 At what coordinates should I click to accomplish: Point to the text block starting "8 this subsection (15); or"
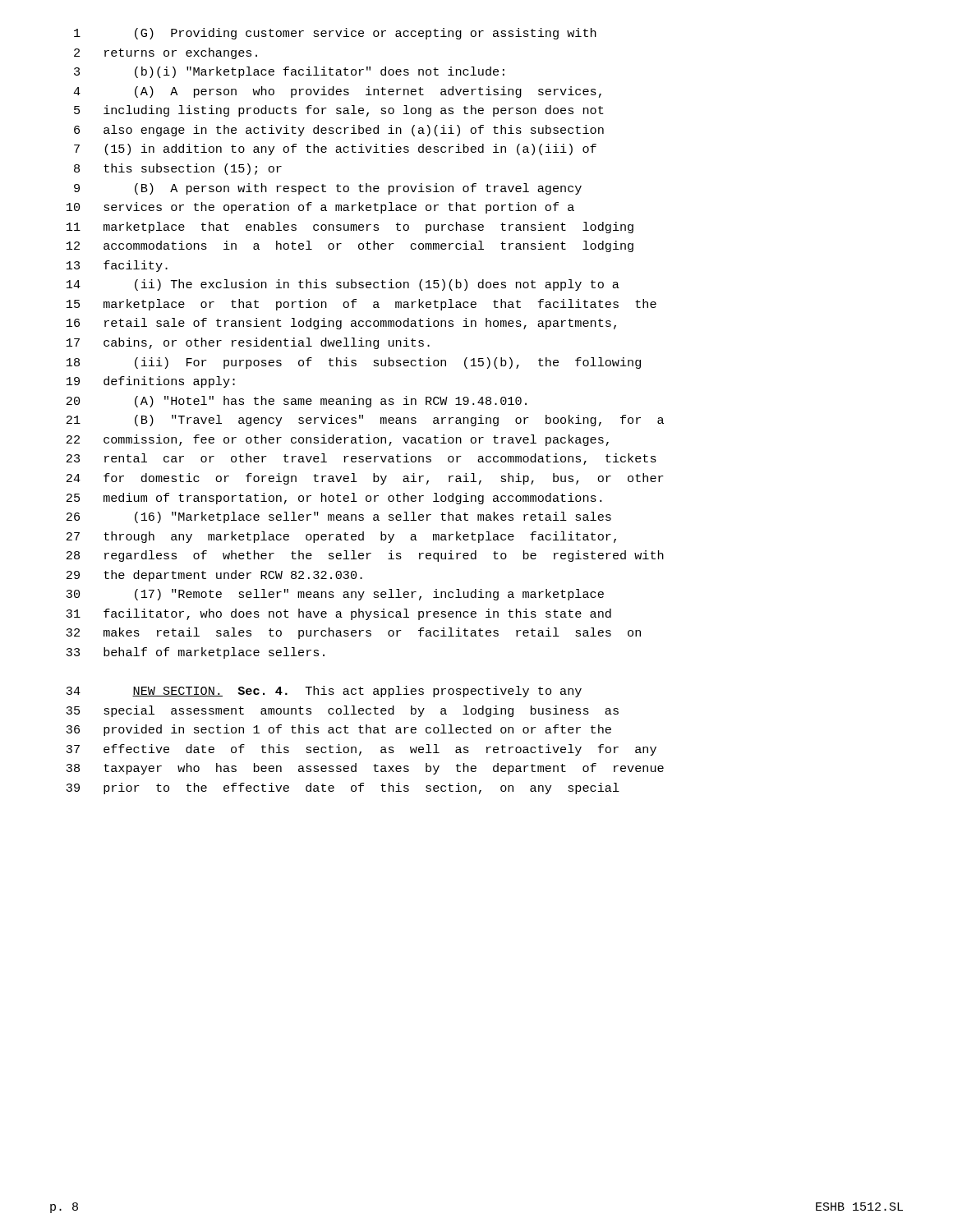tap(178, 169)
